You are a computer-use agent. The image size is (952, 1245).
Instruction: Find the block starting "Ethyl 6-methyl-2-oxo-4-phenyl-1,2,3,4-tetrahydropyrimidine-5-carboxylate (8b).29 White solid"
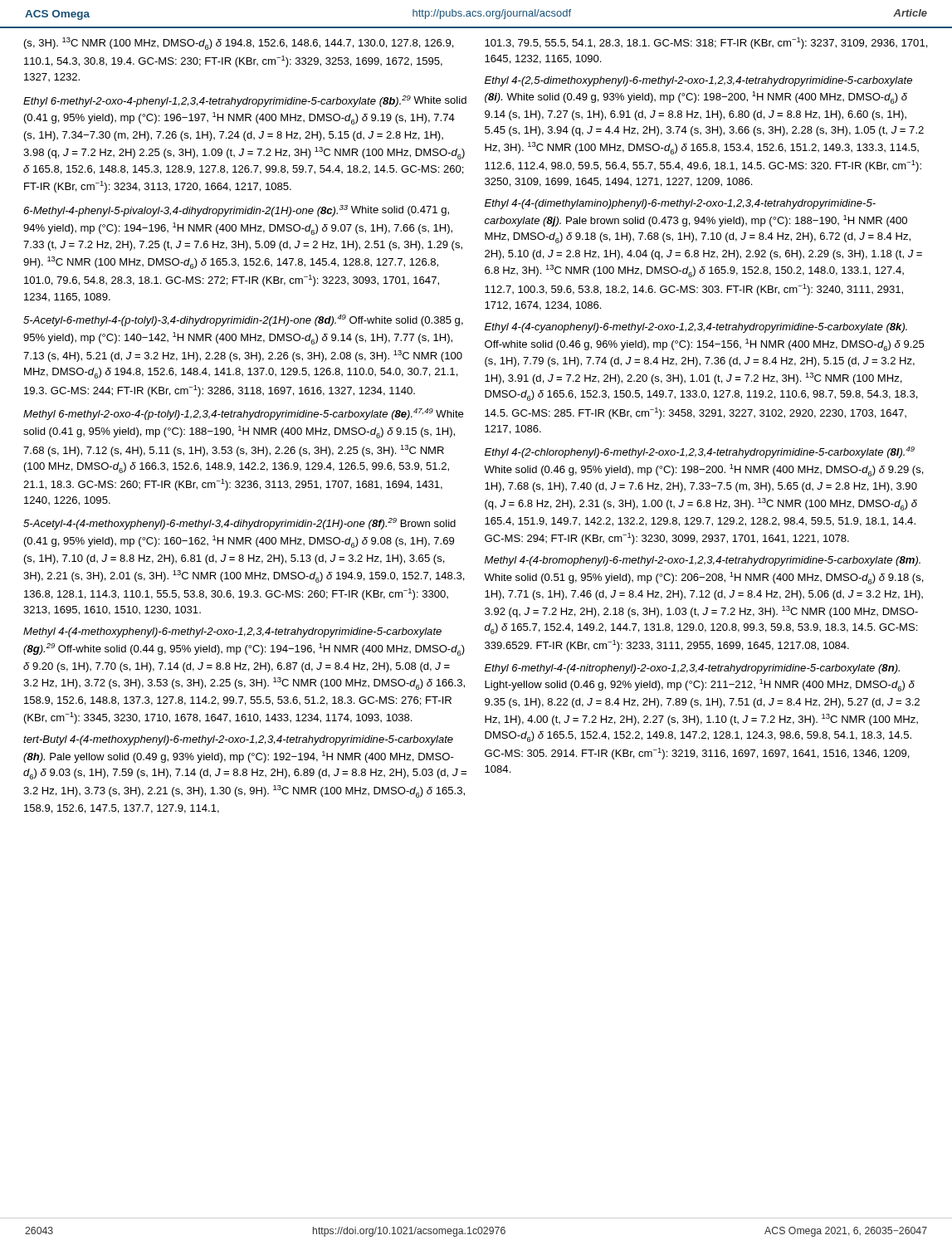[245, 143]
